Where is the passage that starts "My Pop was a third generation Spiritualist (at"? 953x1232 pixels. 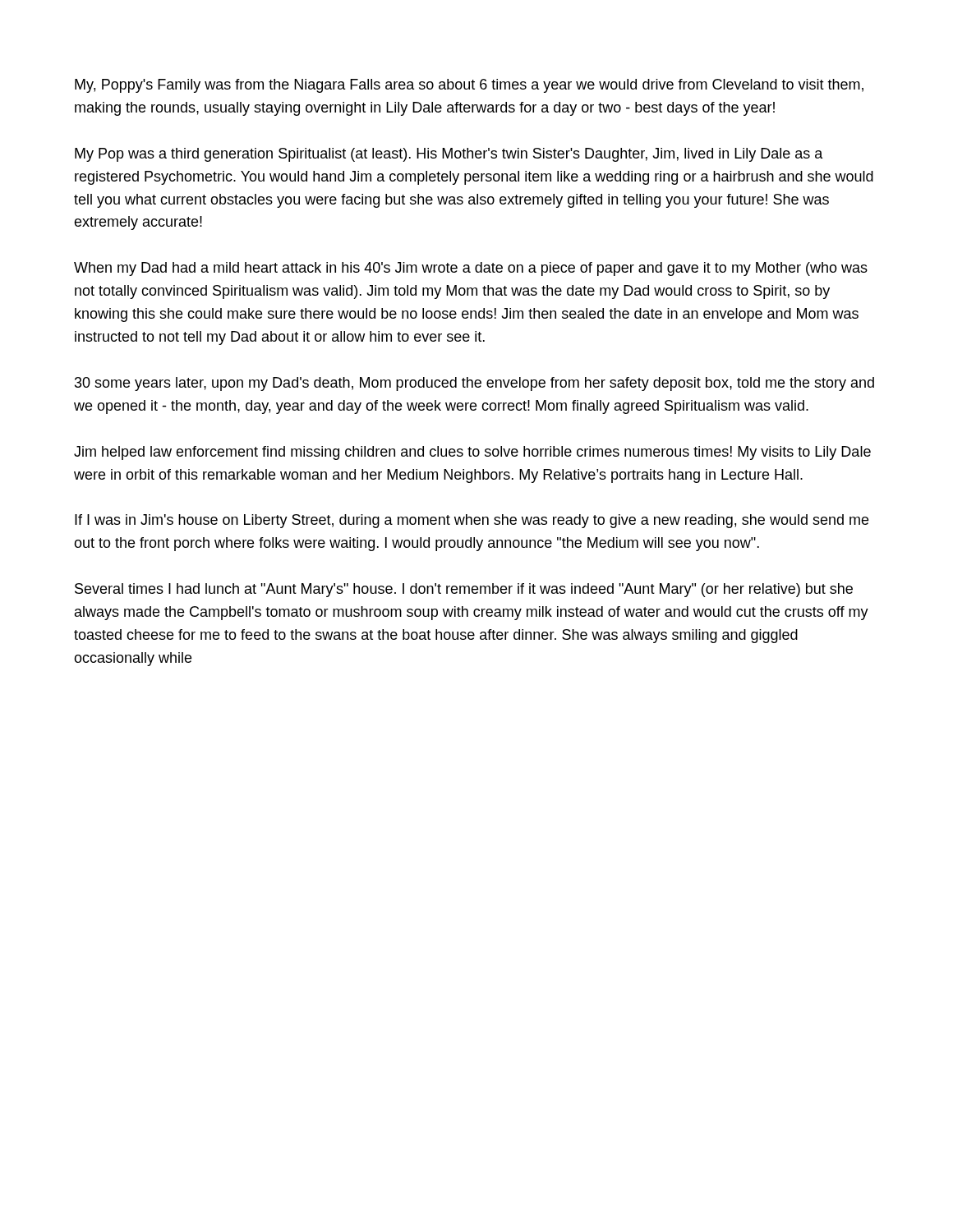pos(474,188)
